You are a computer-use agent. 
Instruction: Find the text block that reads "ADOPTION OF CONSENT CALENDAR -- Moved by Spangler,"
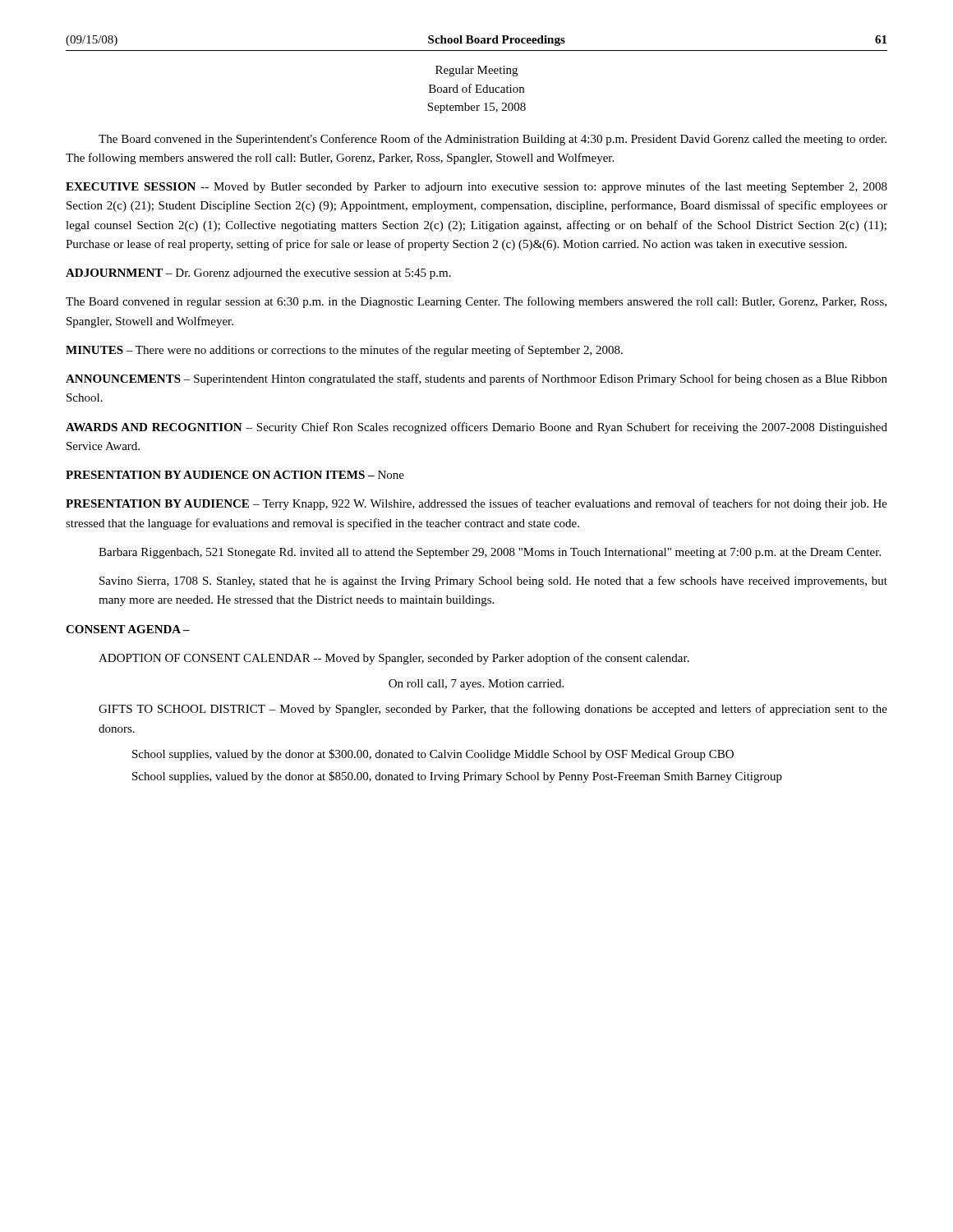(x=394, y=658)
